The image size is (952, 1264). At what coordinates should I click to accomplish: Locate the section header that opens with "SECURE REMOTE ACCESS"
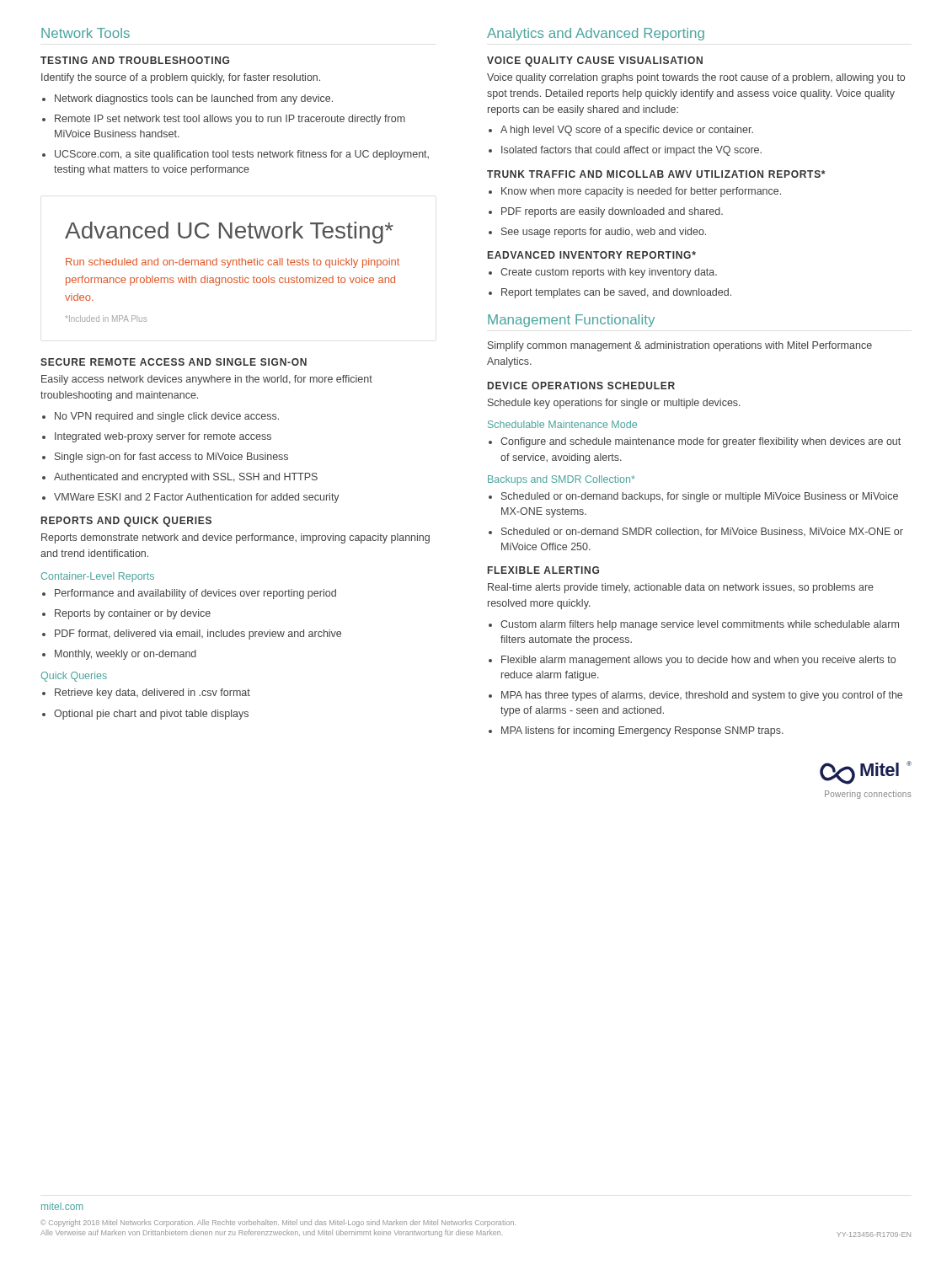[238, 363]
